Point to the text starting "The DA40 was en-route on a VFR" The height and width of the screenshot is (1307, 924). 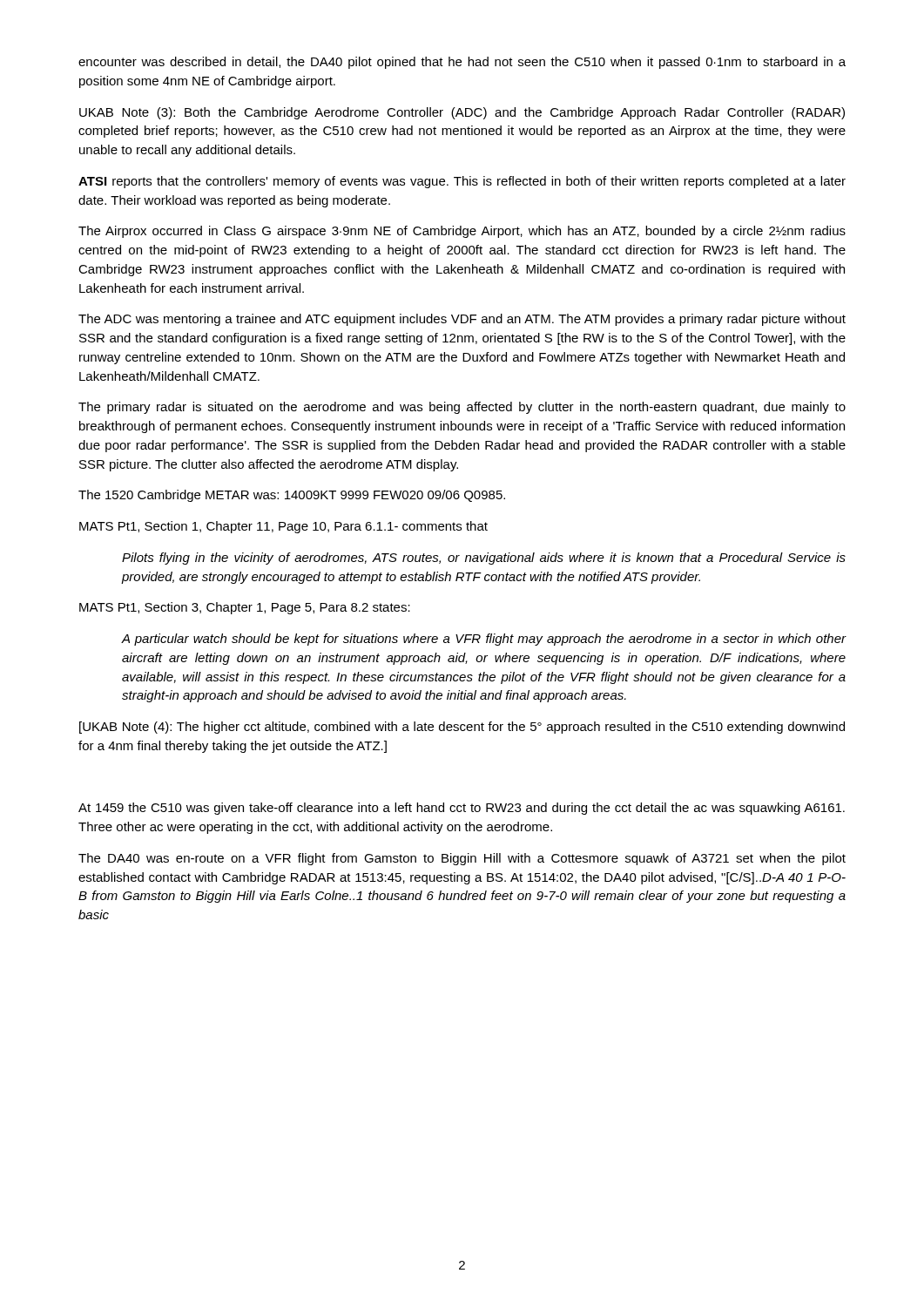click(x=462, y=886)
